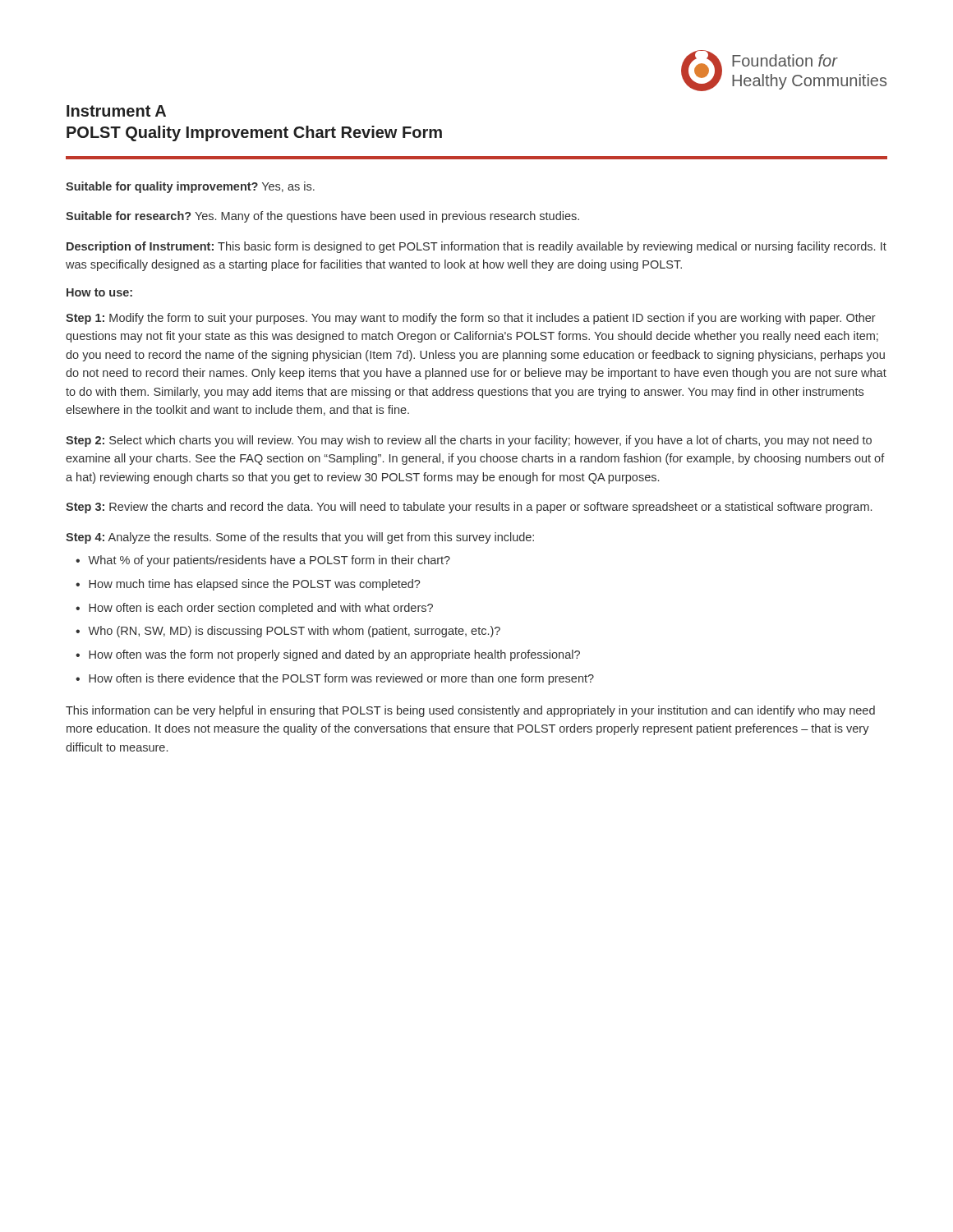Locate the text block starting "Instrument A POLST Quality Improvement"
This screenshot has height=1232, width=953.
pos(116,111)
